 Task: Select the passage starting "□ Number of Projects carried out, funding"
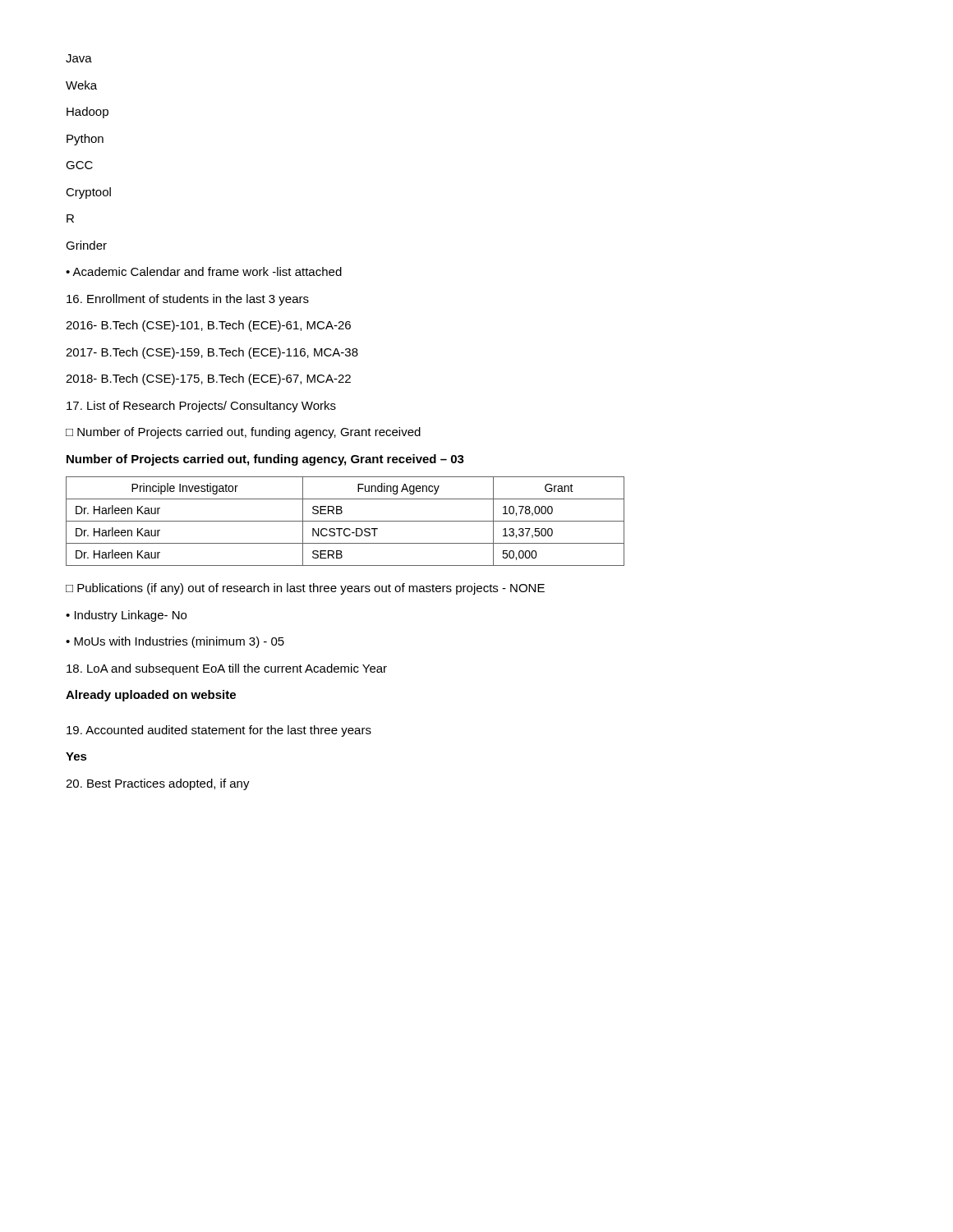coord(243,432)
